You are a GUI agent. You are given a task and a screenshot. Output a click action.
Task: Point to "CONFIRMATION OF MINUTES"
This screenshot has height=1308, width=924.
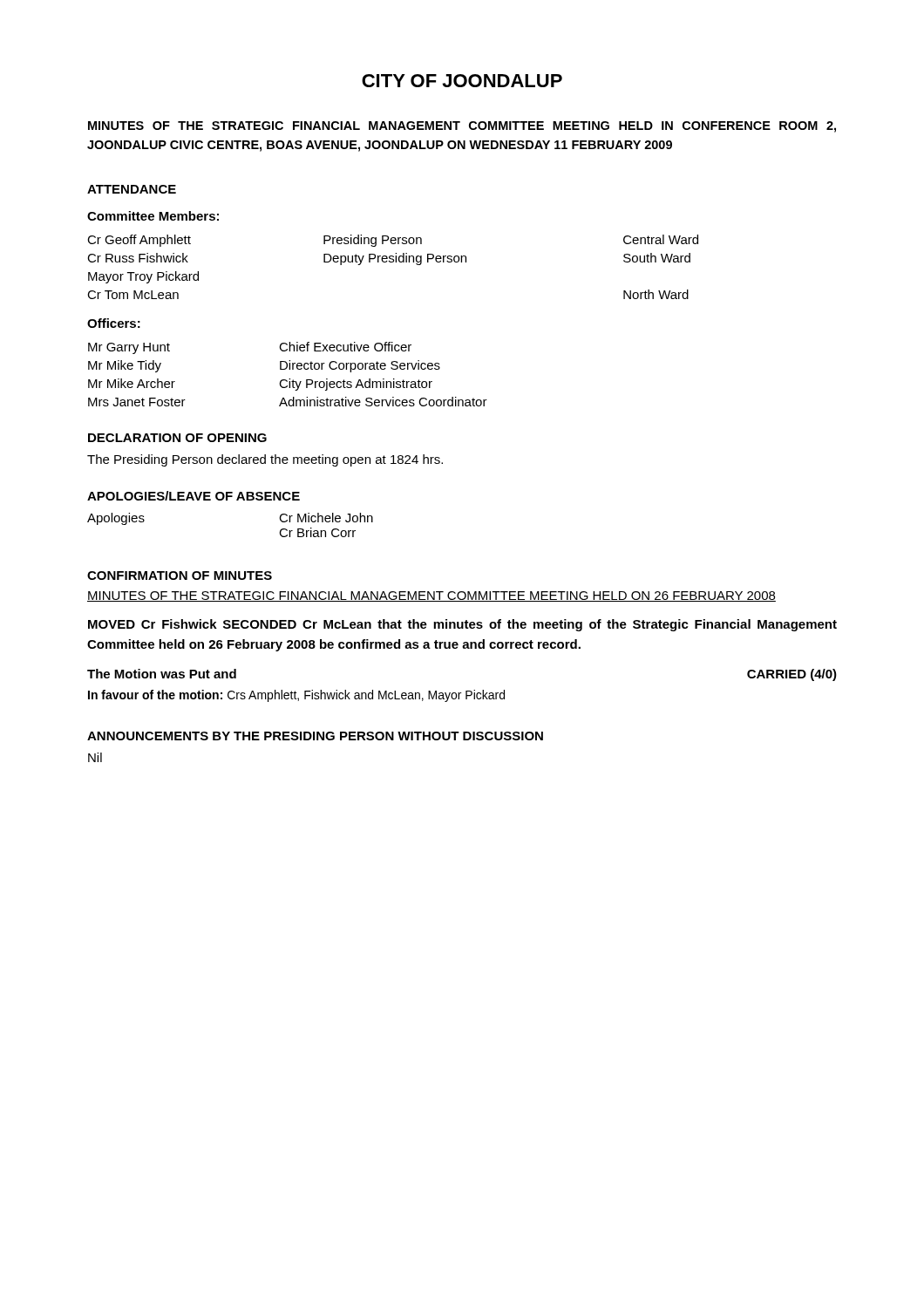click(180, 575)
